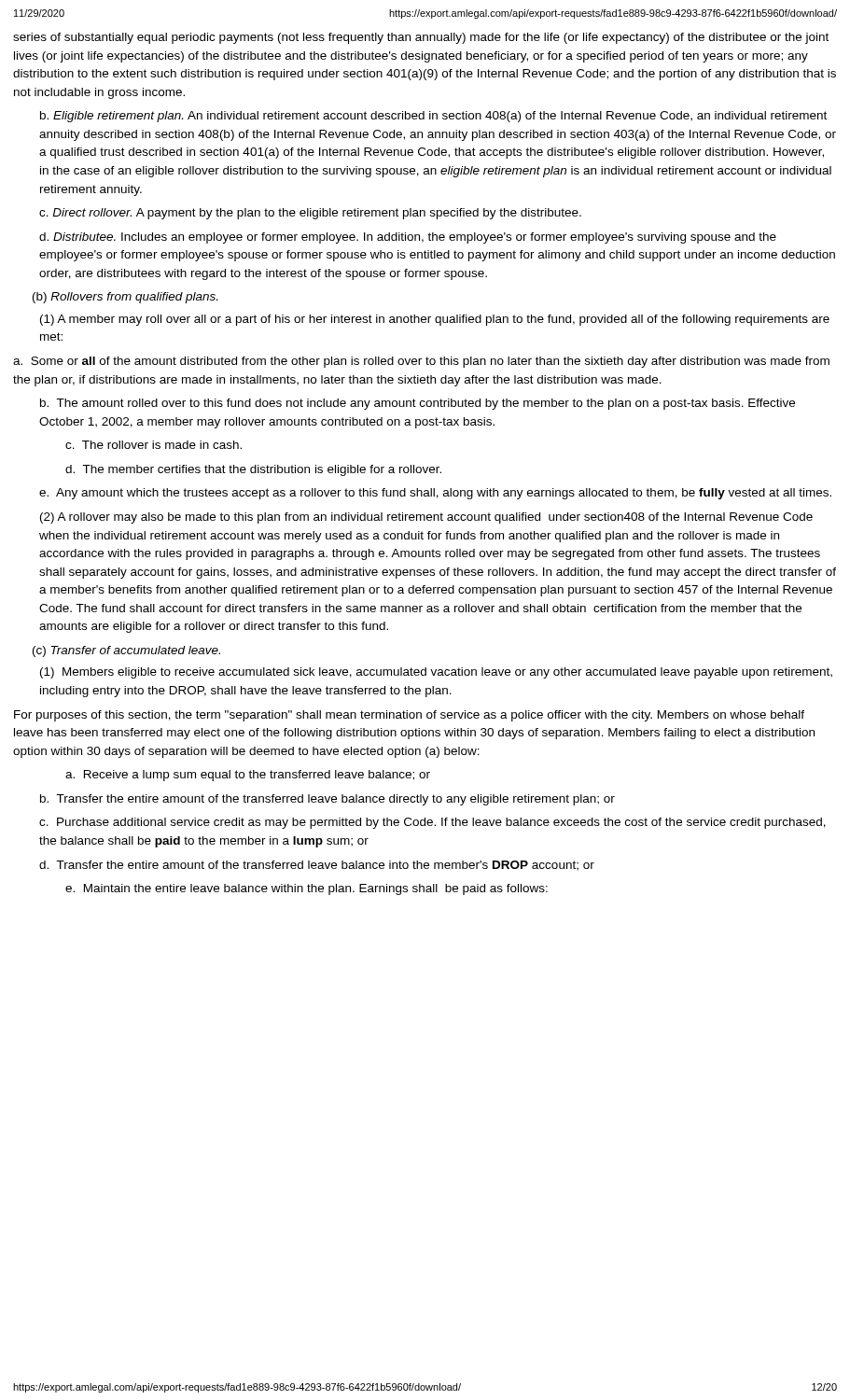850x1400 pixels.
Task: Select the text block that says "e. Any amount which"
Action: coord(436,493)
